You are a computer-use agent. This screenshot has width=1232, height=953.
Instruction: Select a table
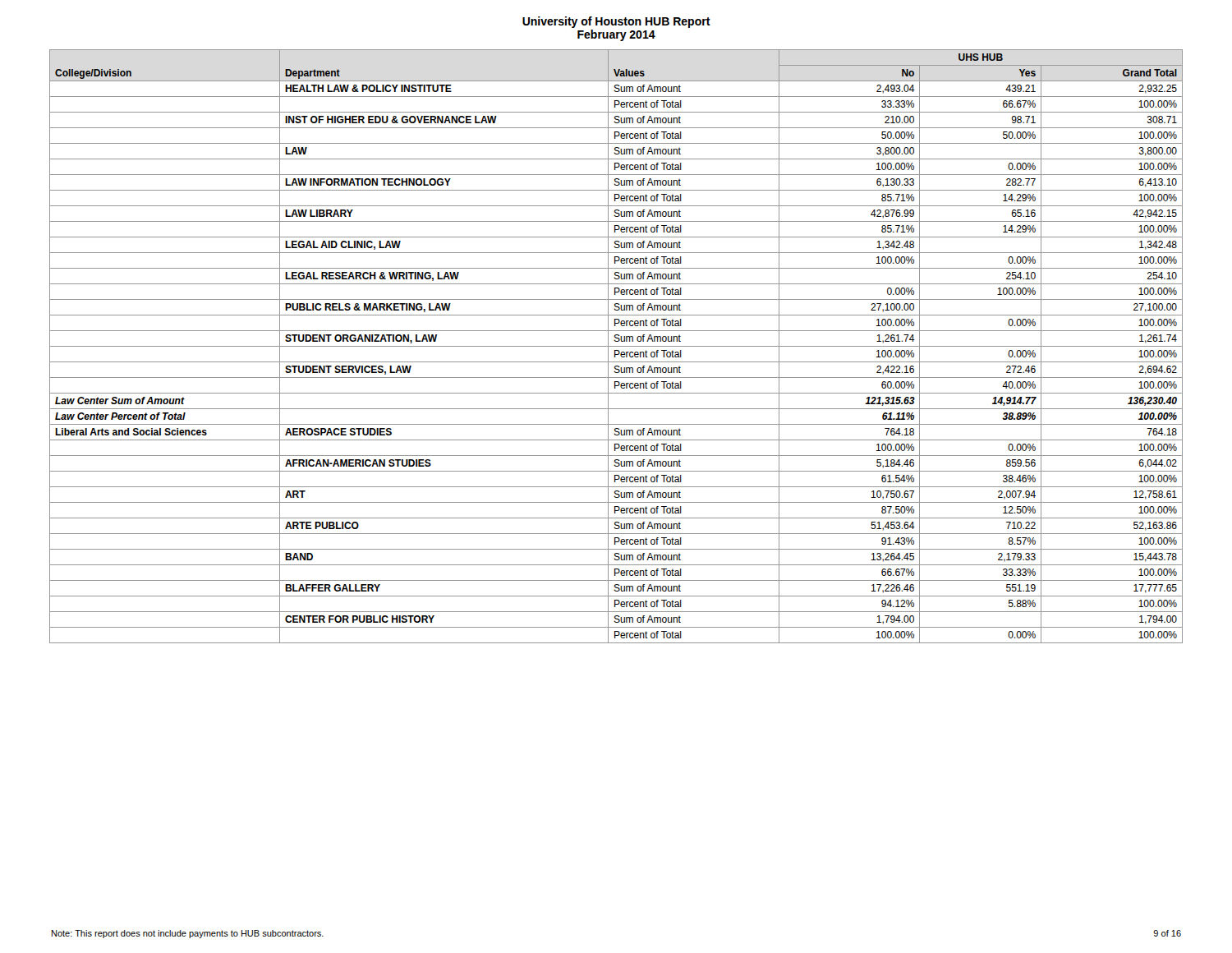(616, 346)
